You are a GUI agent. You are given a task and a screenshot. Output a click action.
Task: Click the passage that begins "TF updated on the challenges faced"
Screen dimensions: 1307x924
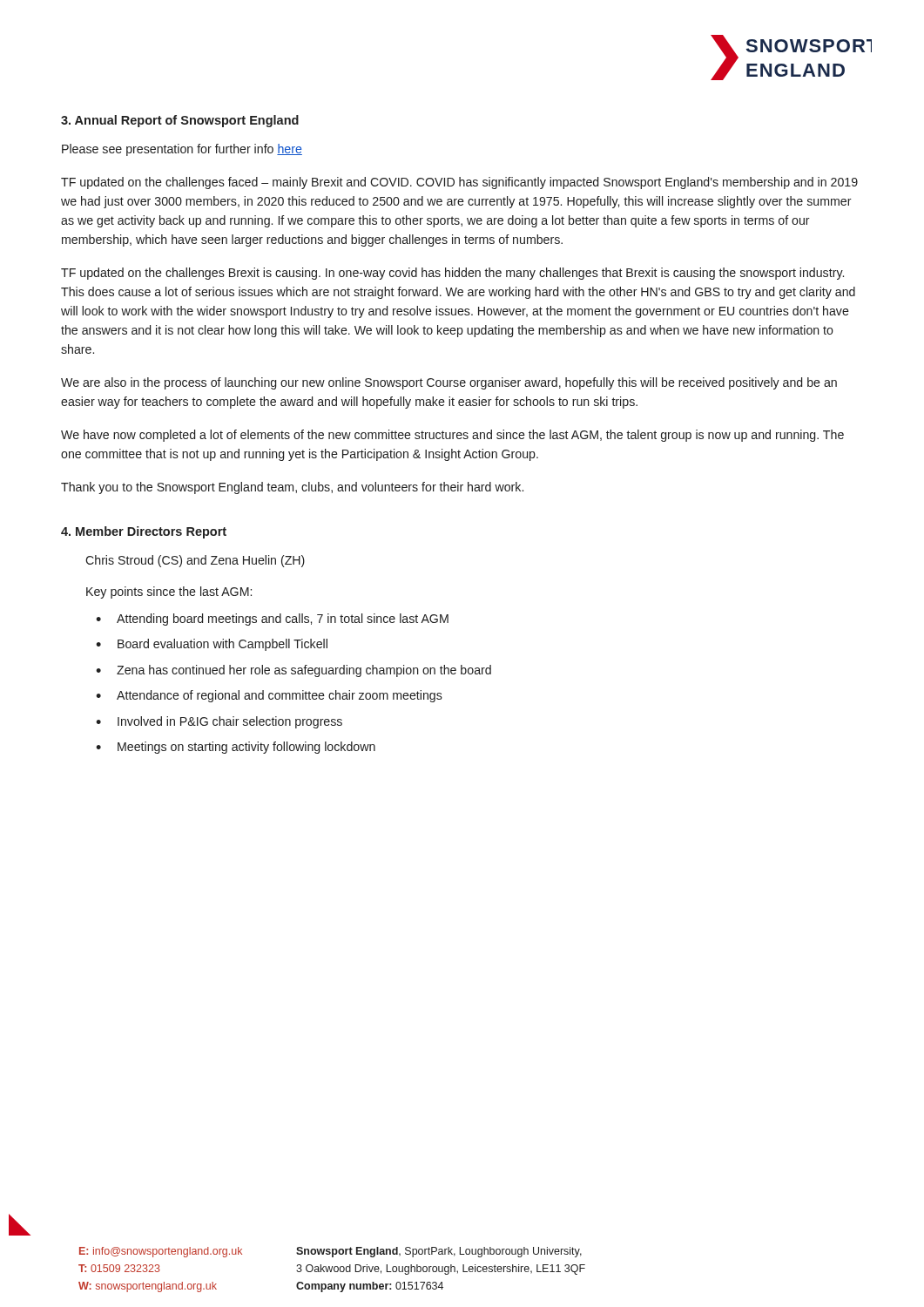459,211
